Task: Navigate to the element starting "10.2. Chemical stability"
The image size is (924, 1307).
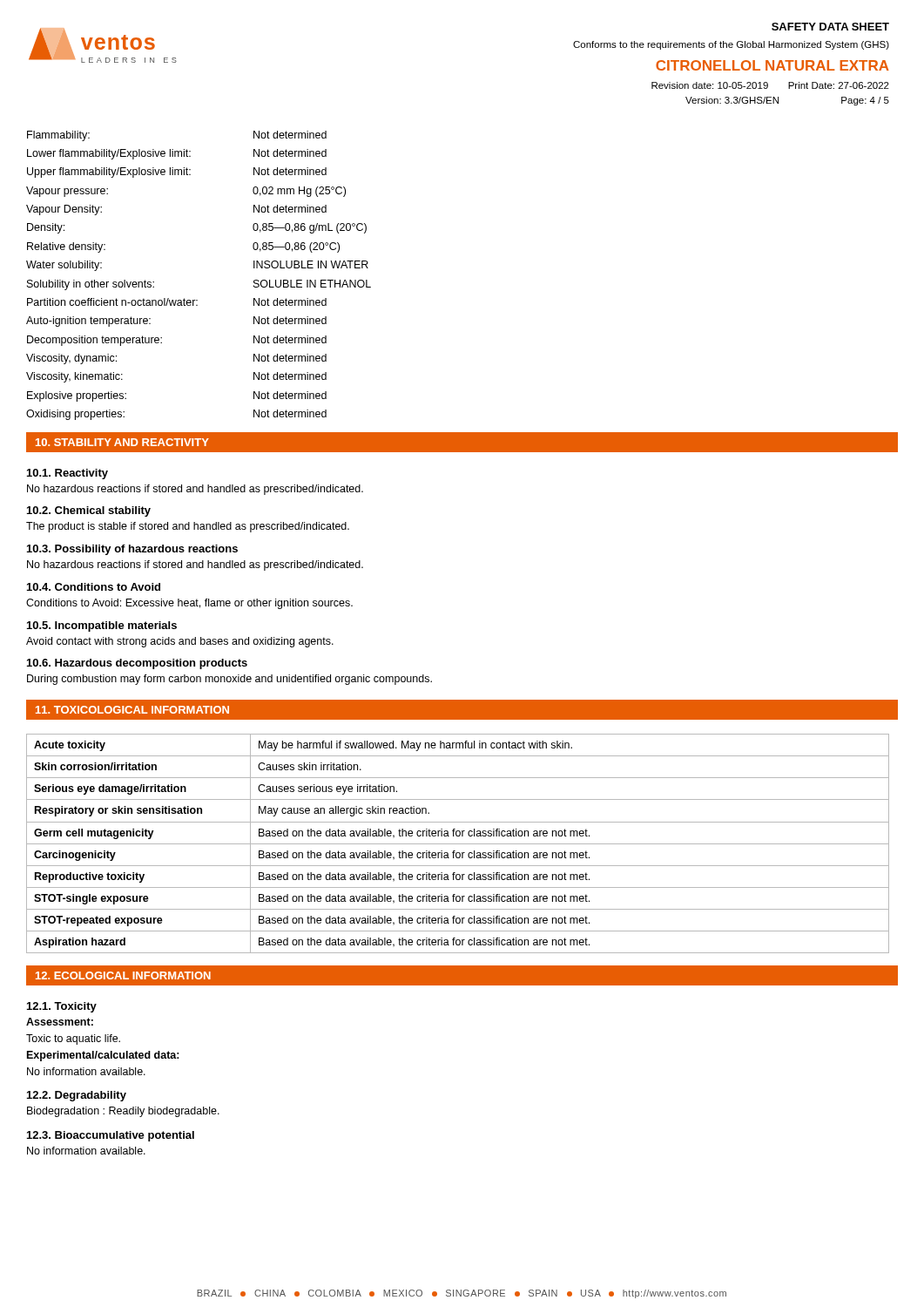Action: pyautogui.click(x=88, y=510)
